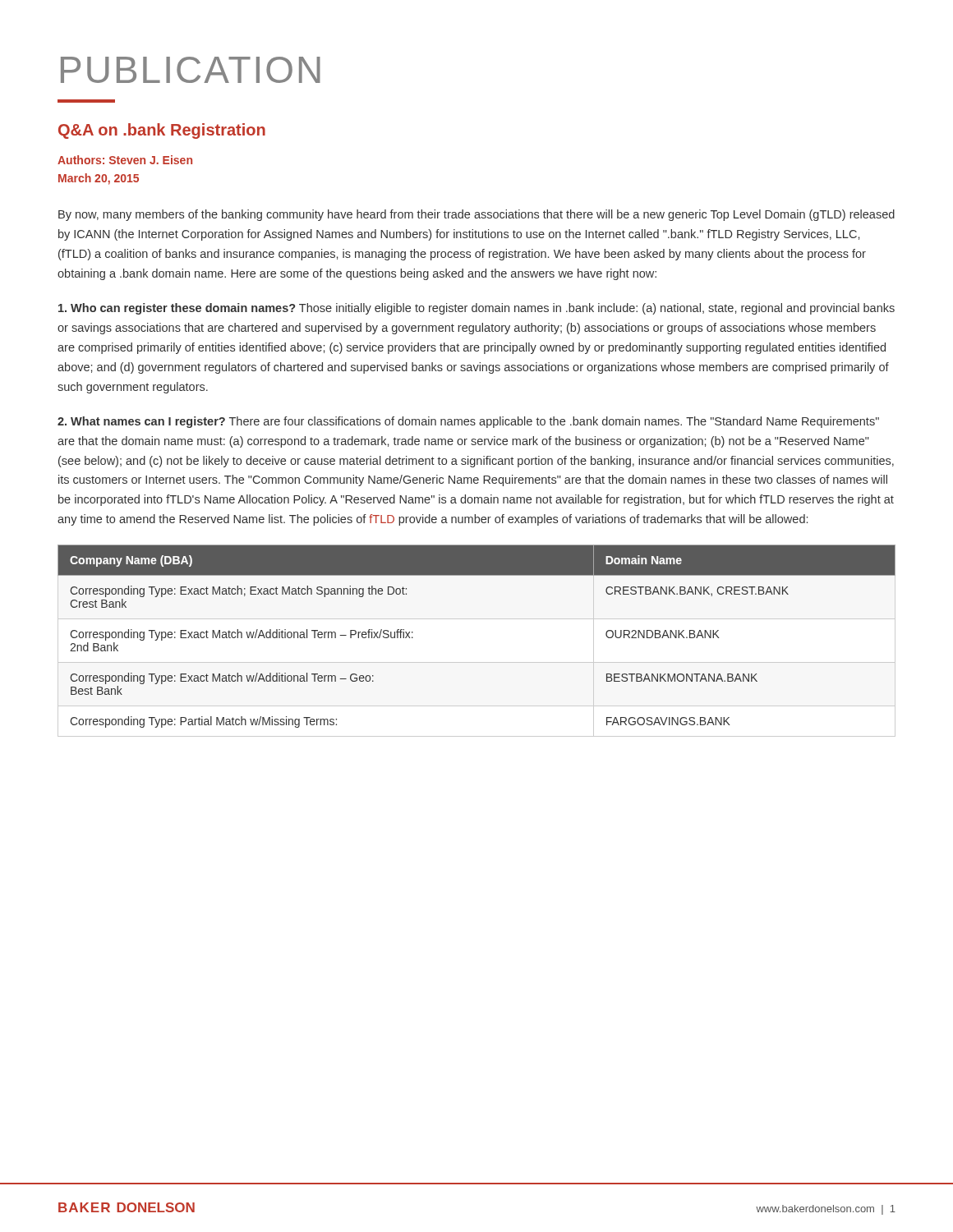Point to the passage starting "Q&A on .bank Registration"

point(162,129)
